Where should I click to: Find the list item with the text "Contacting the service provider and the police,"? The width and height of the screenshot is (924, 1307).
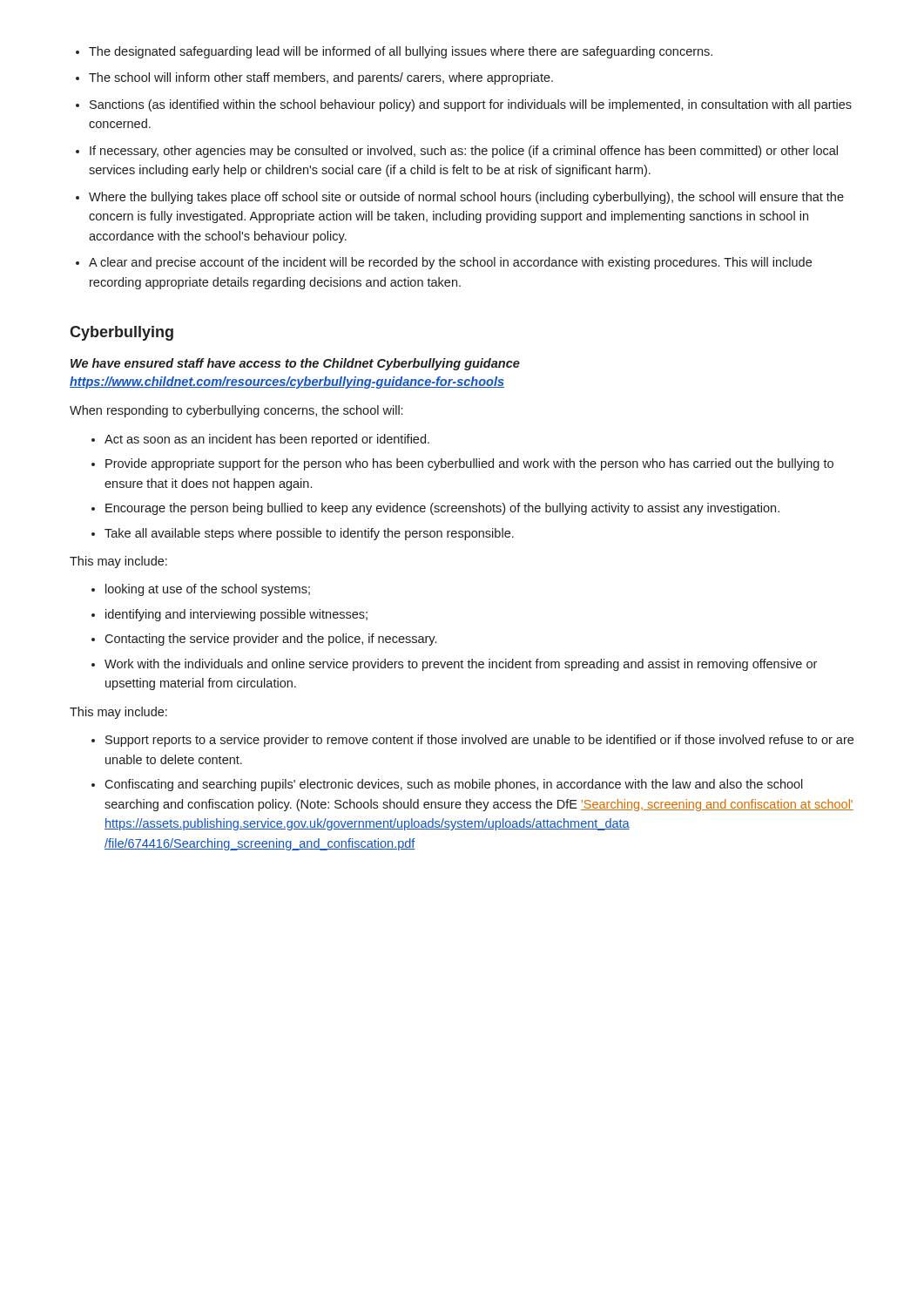pyautogui.click(x=270, y=640)
